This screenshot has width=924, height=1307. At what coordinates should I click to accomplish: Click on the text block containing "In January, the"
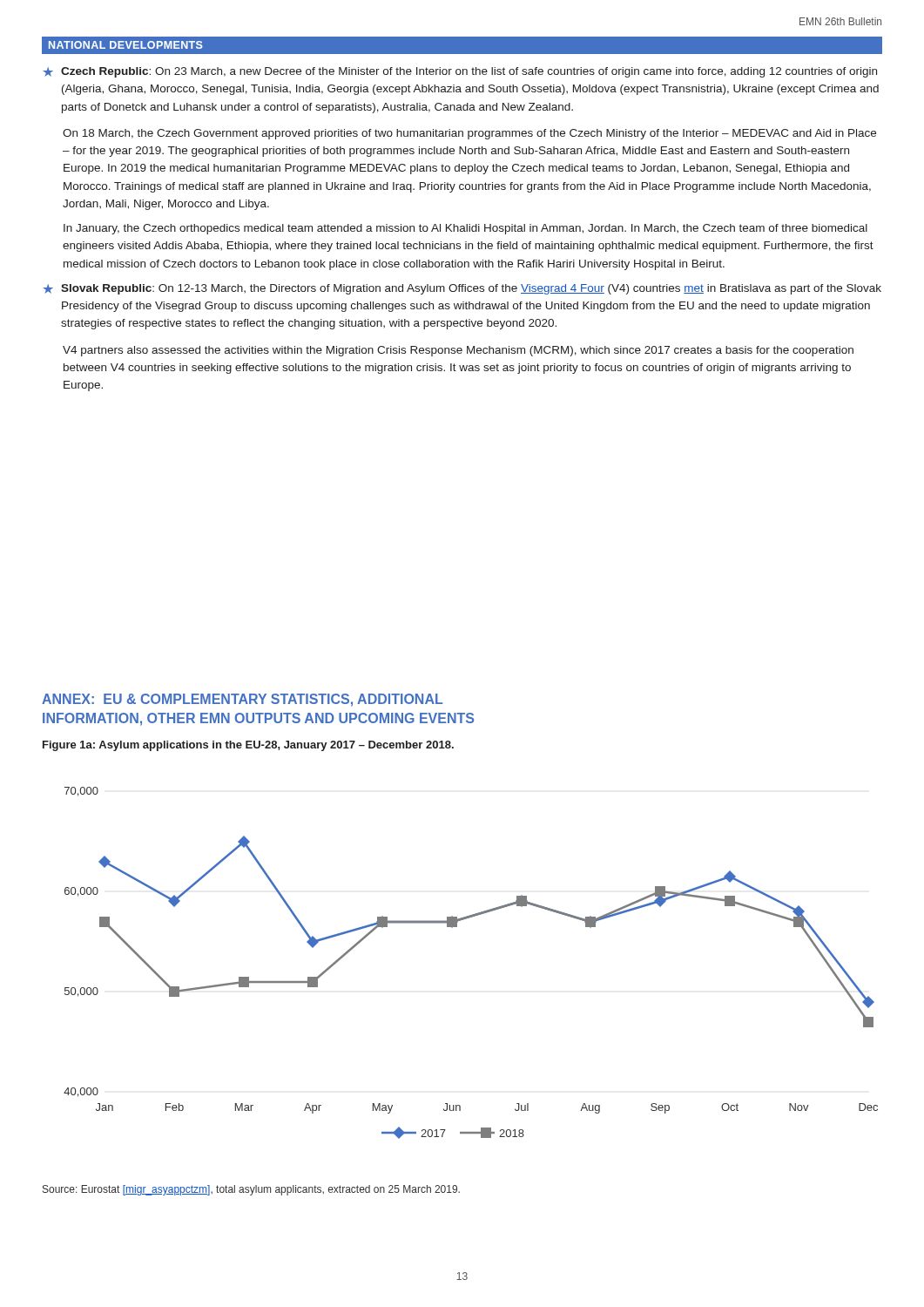point(468,245)
